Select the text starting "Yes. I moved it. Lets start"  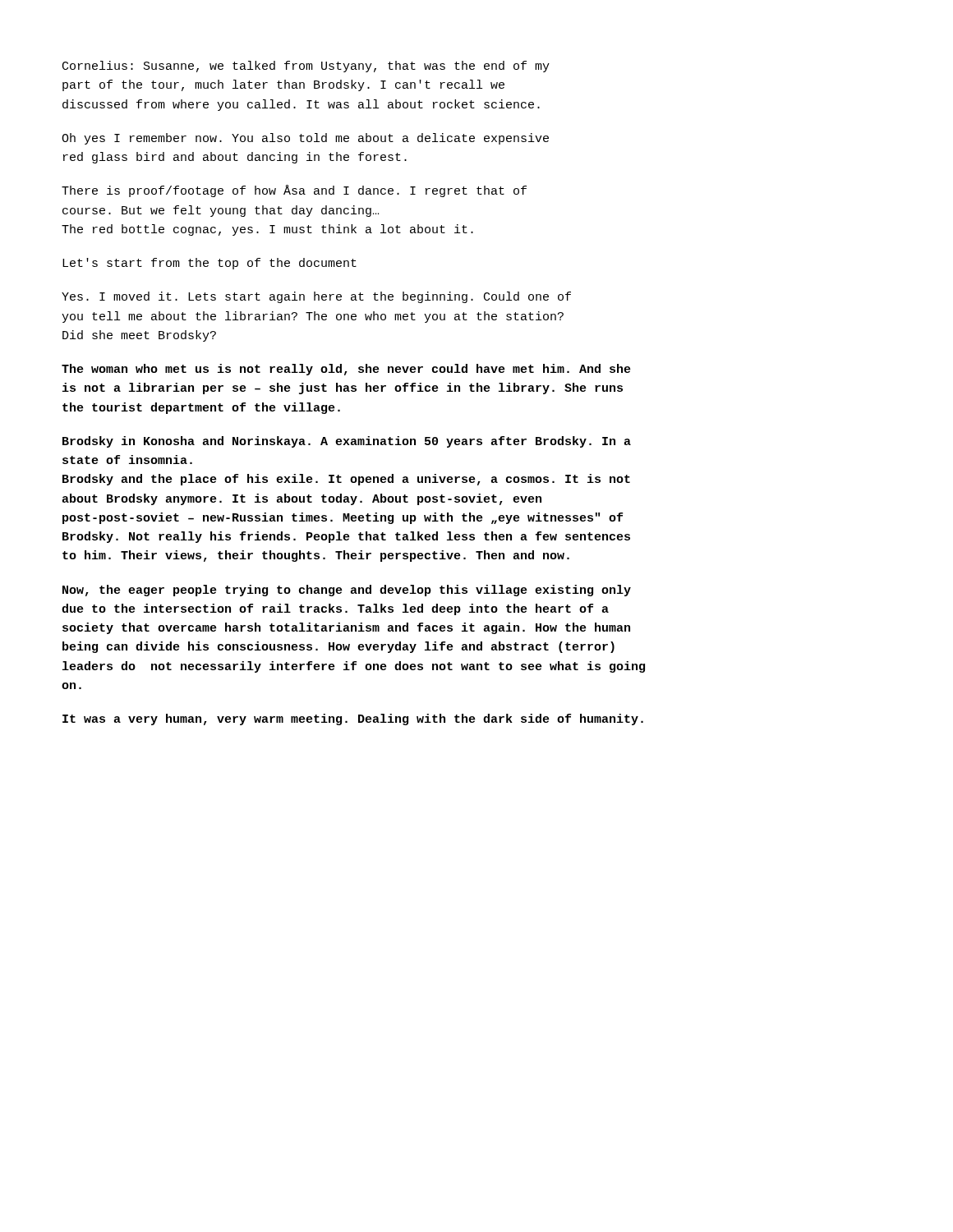pyautogui.click(x=317, y=317)
